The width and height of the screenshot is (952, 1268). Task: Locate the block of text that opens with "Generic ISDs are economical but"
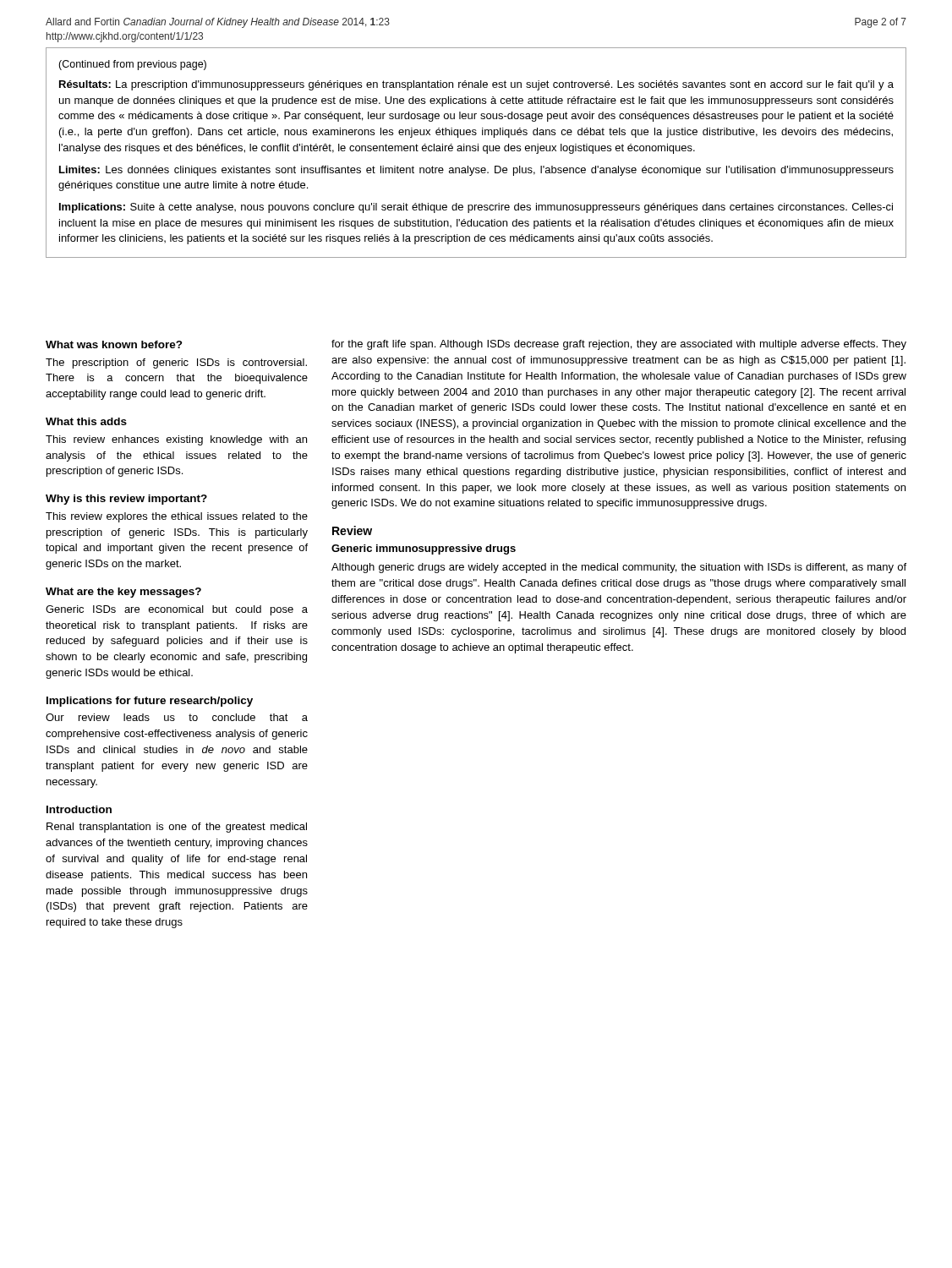click(177, 641)
